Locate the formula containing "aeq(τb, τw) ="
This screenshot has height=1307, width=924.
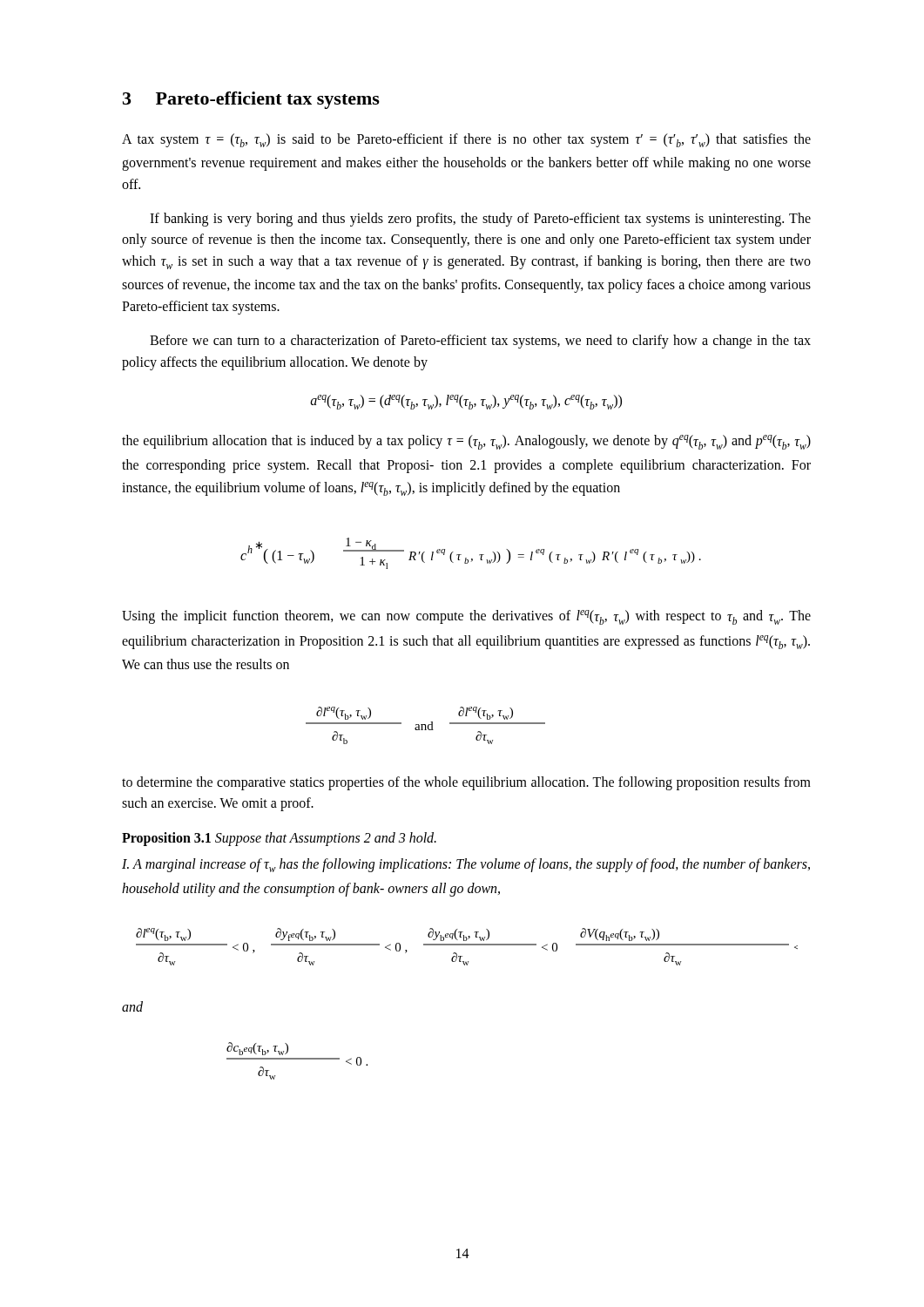pos(466,401)
